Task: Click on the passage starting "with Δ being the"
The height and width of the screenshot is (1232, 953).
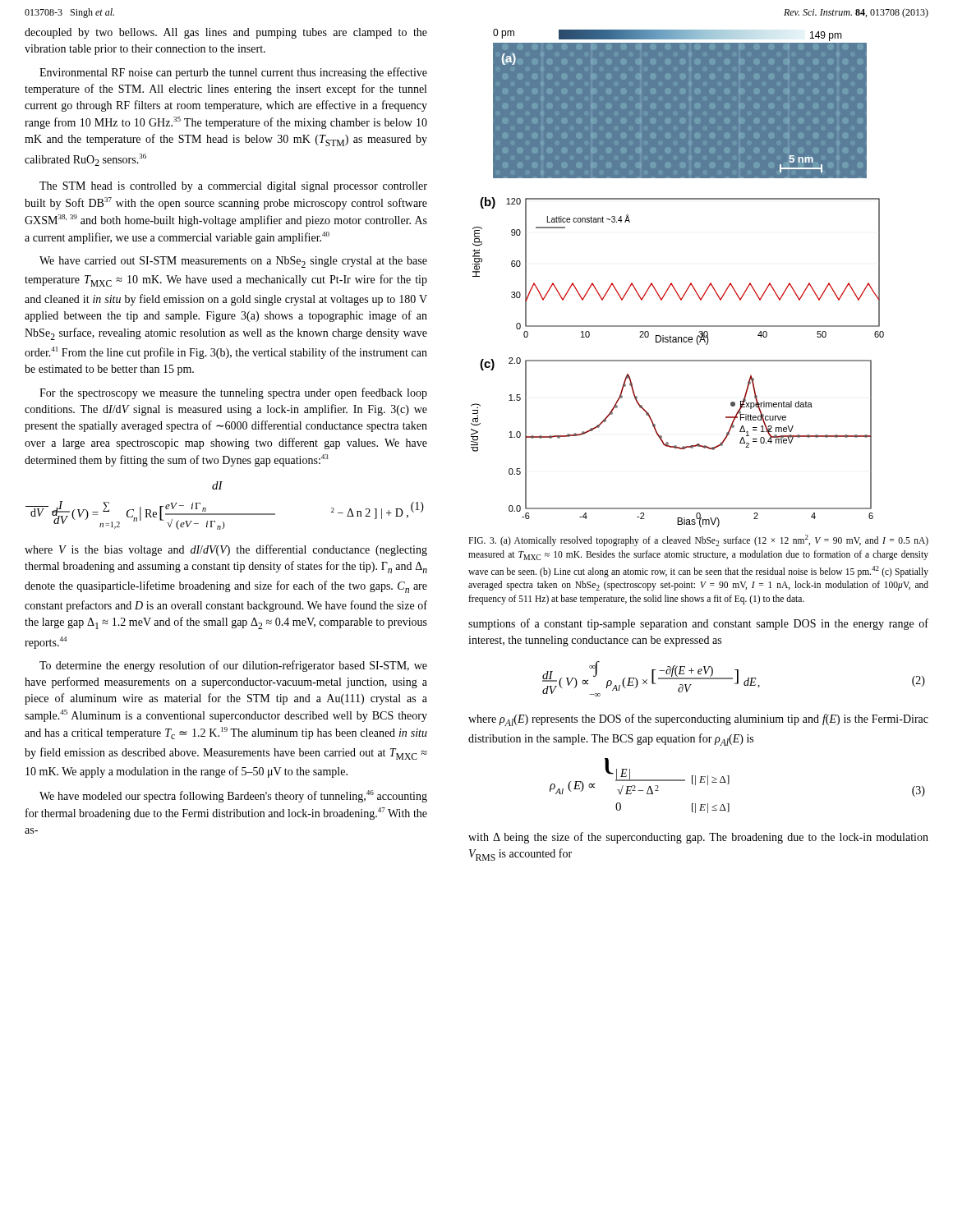Action: 698,848
